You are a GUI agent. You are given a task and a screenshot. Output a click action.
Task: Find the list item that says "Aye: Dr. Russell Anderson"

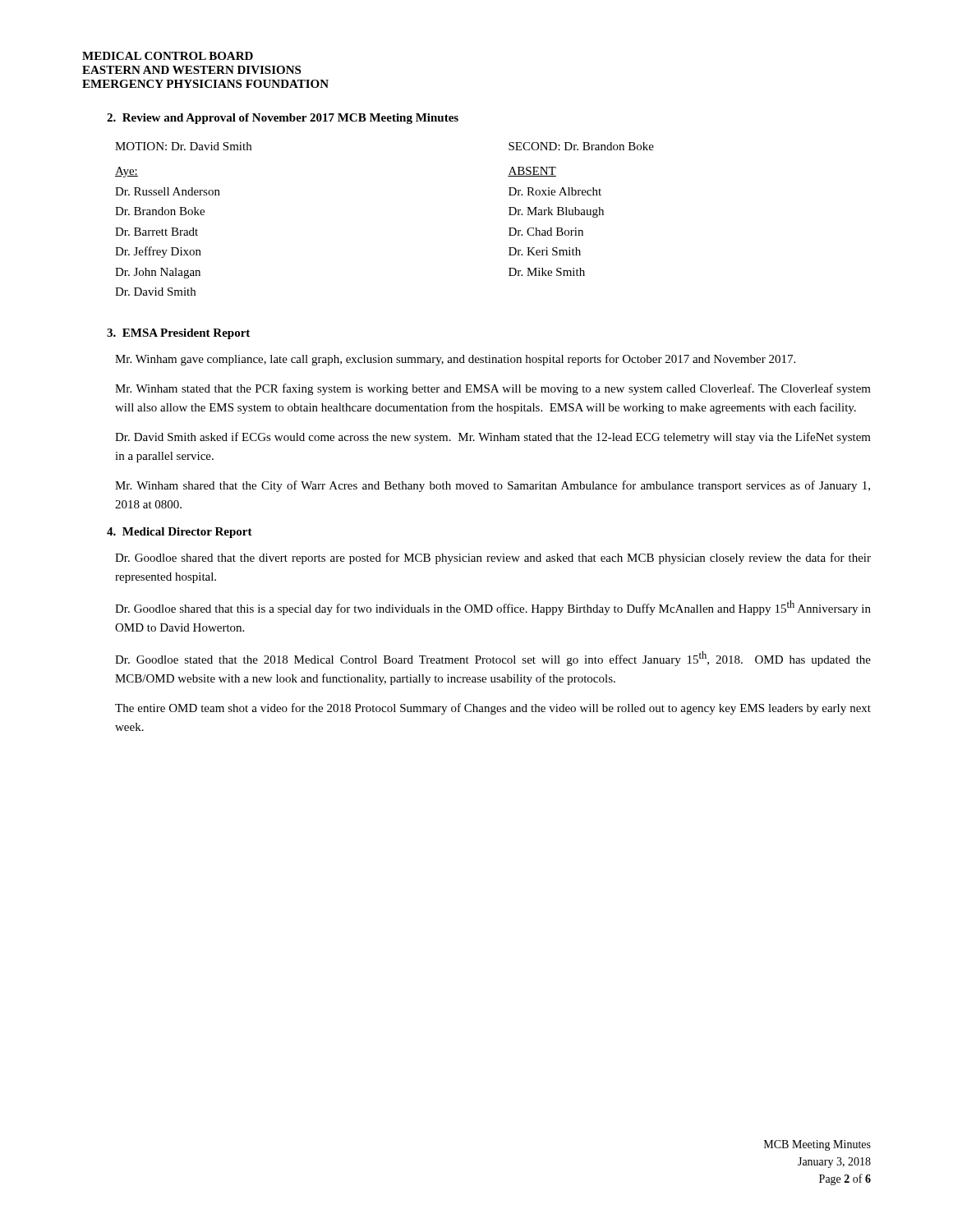(127, 172)
